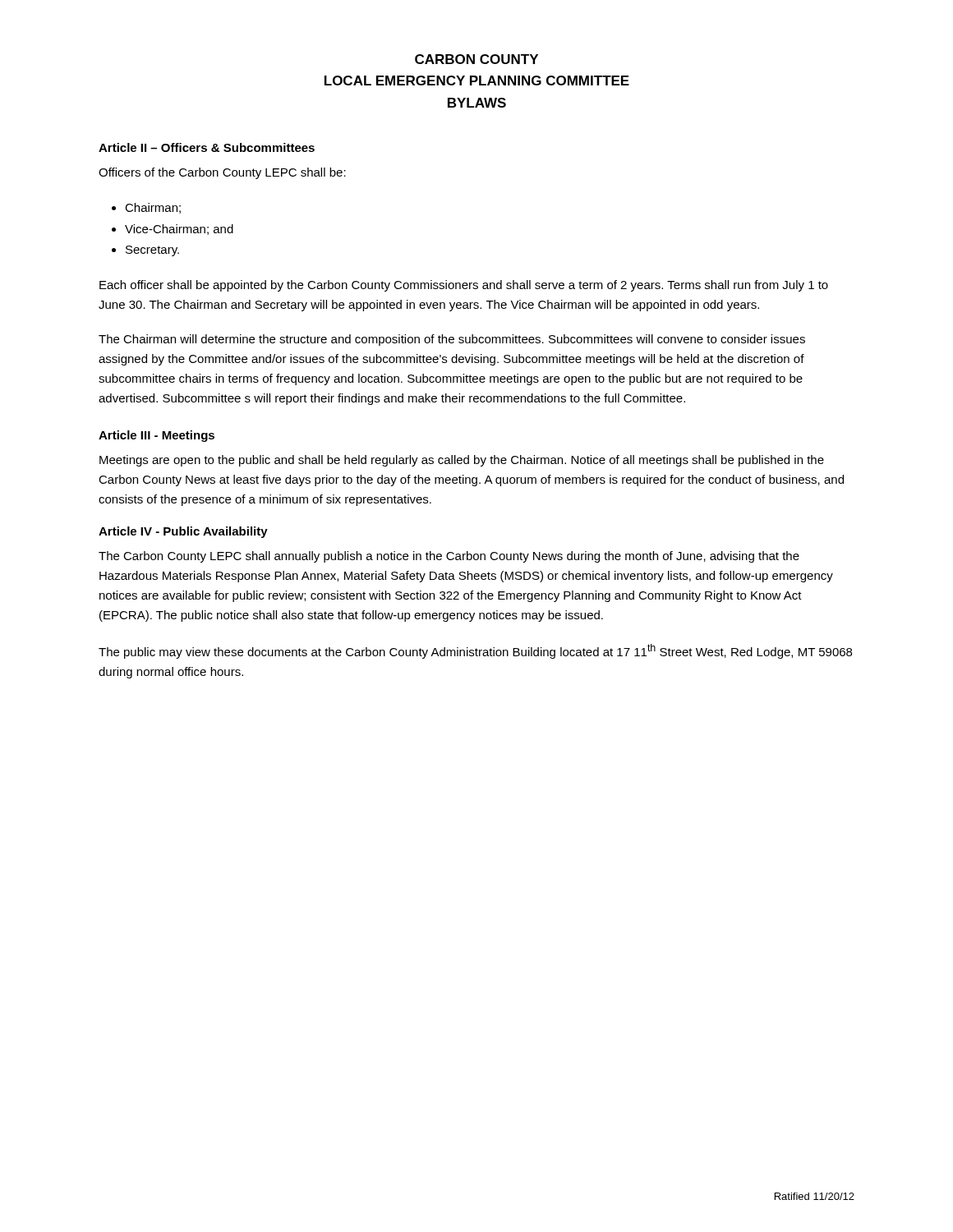Click on the block starting "Officers of the Carbon"
The image size is (953, 1232).
tap(222, 172)
